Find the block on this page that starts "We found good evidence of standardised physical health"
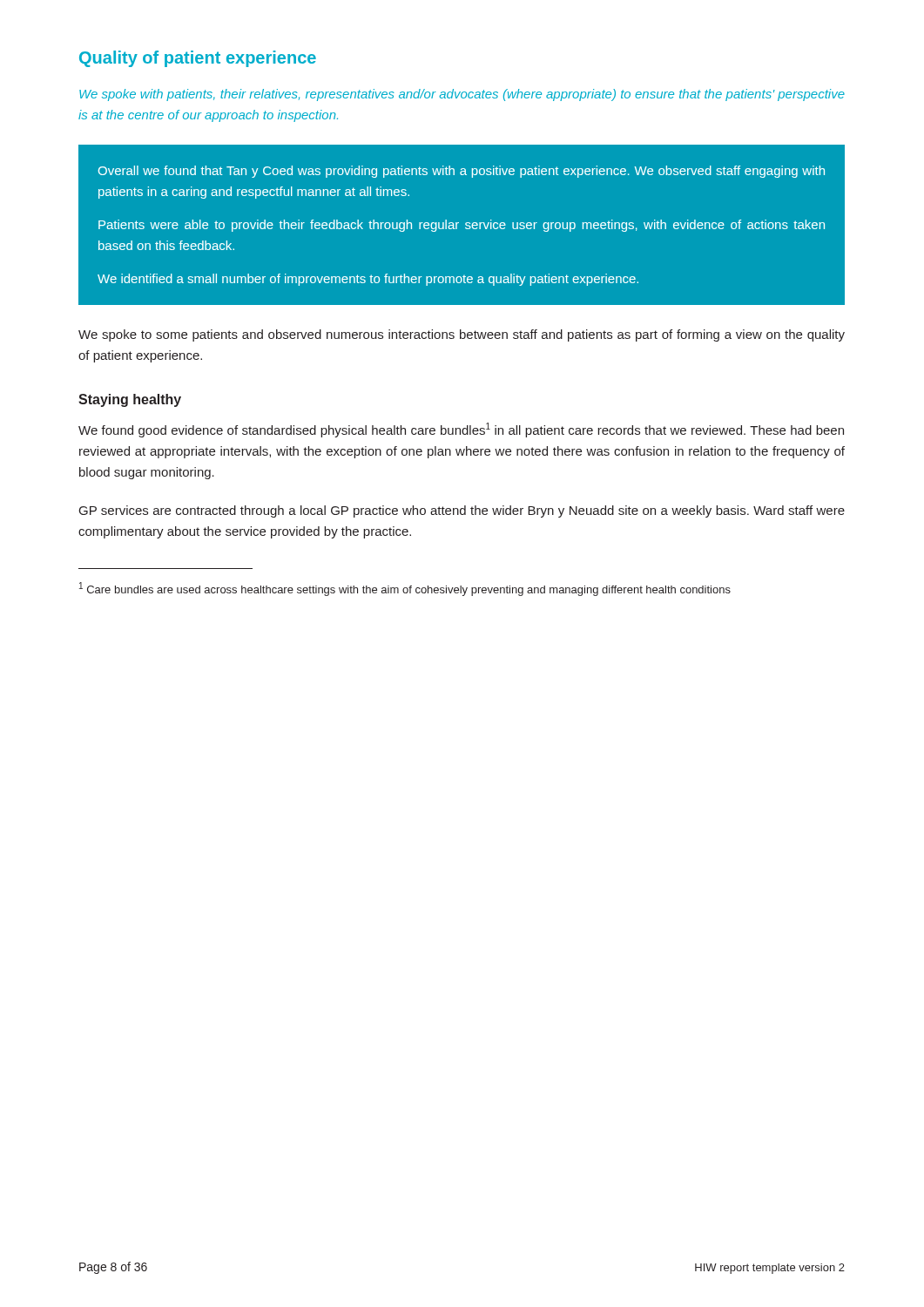 coord(462,451)
